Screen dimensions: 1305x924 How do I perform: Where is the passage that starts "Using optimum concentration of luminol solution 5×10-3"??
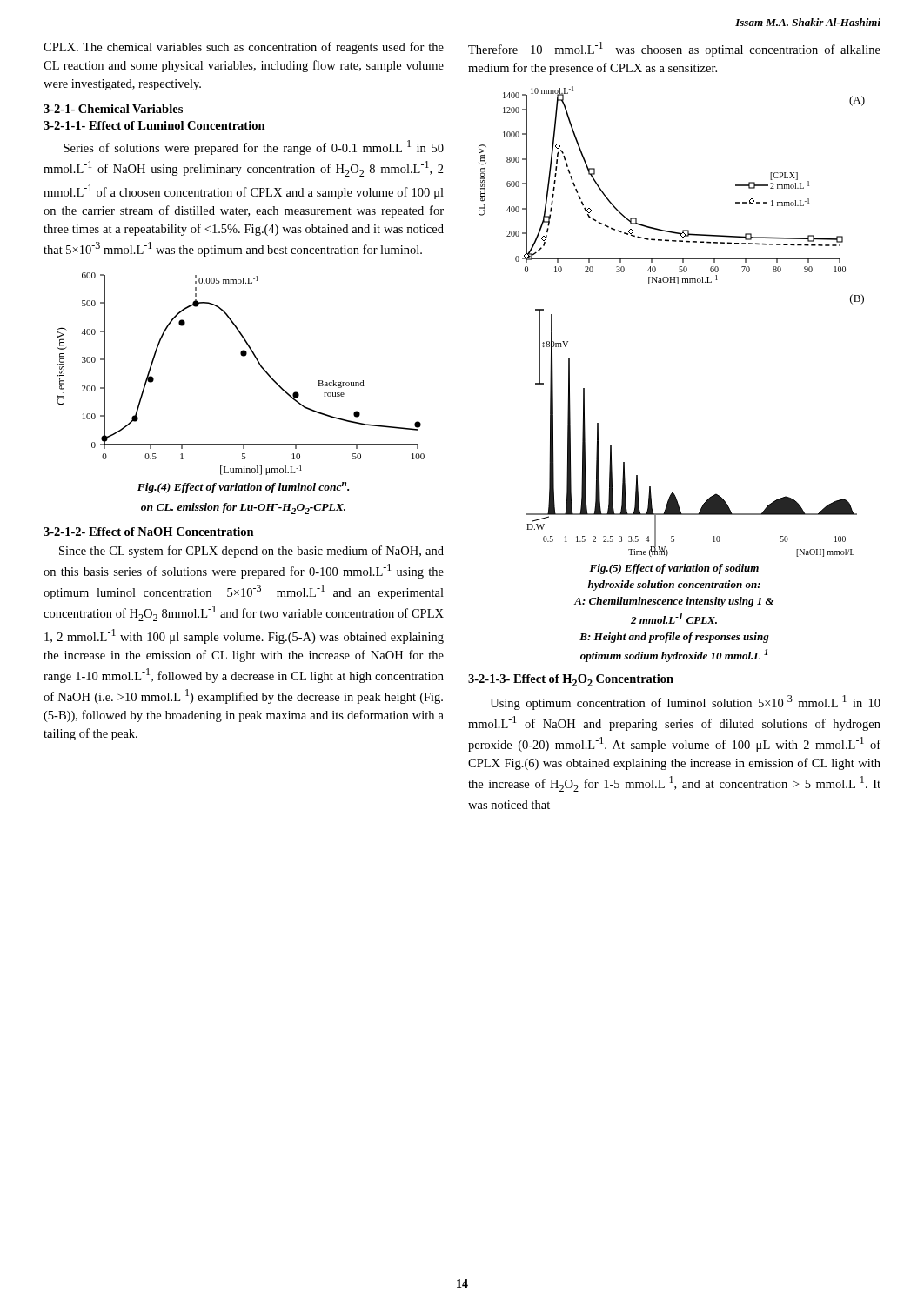(674, 752)
